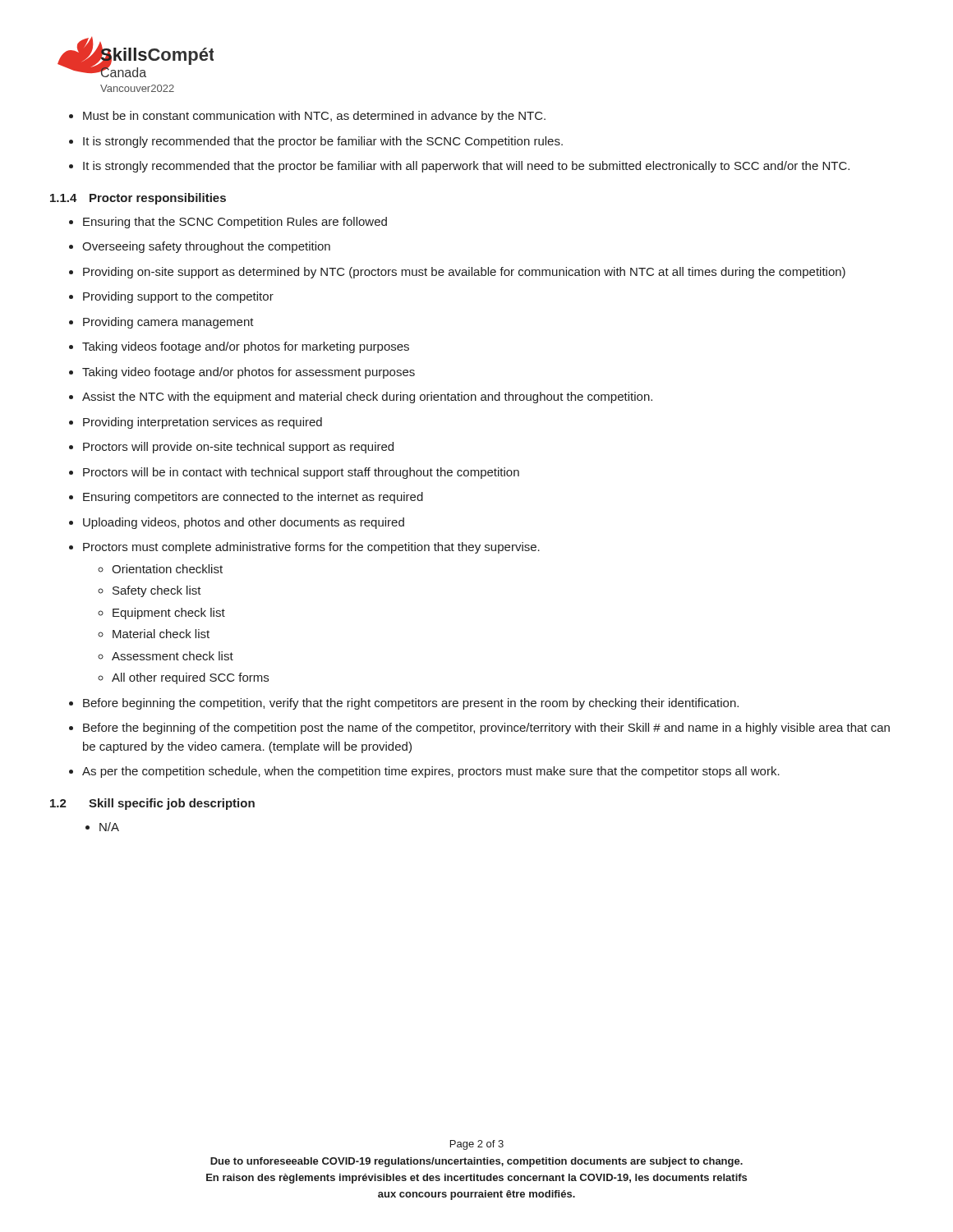Find the section header containing "1.1.4 Proctor responsibilities"
This screenshot has height=1232, width=953.
(x=138, y=197)
